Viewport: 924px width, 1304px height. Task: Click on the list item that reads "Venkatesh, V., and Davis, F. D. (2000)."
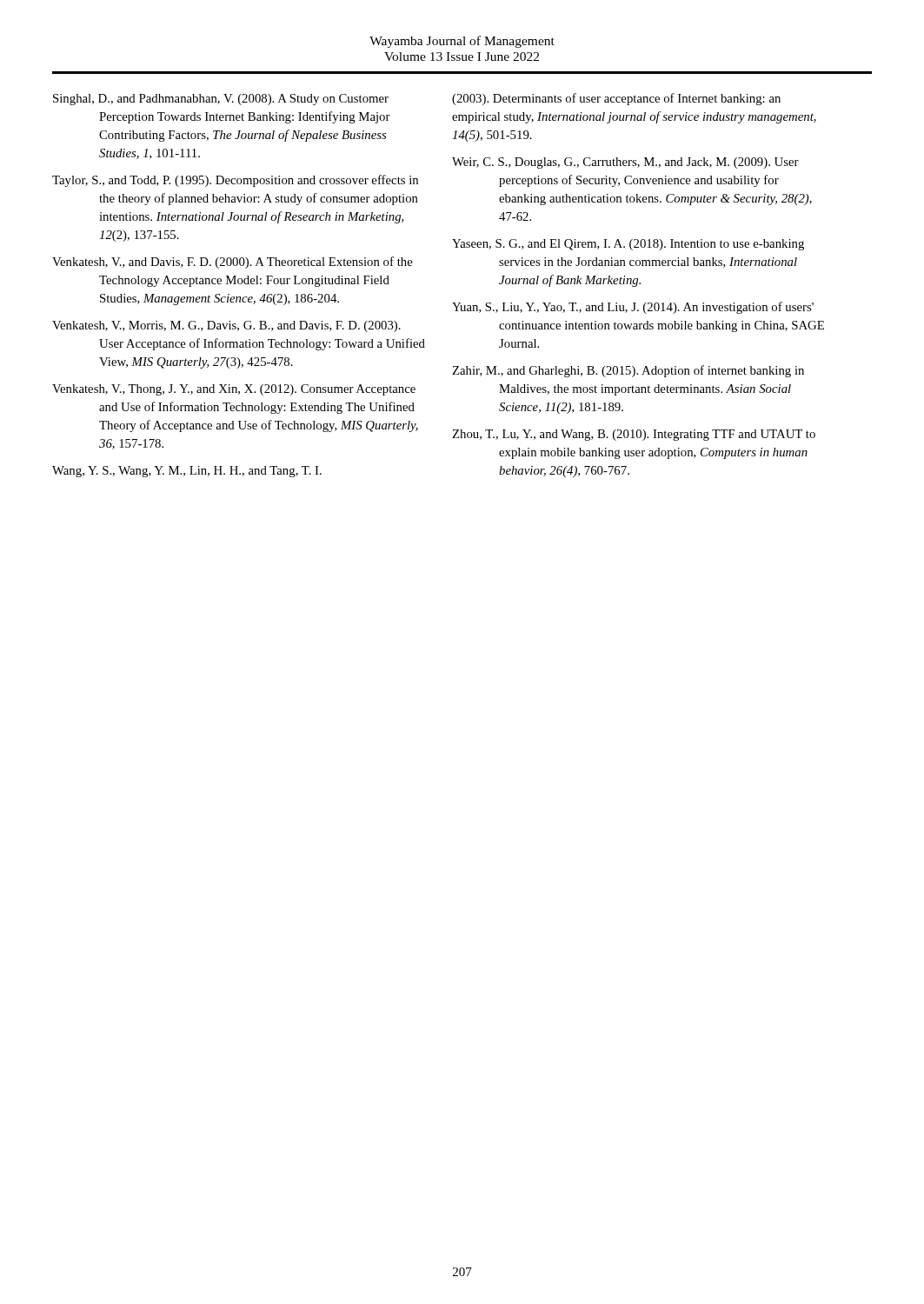(232, 280)
